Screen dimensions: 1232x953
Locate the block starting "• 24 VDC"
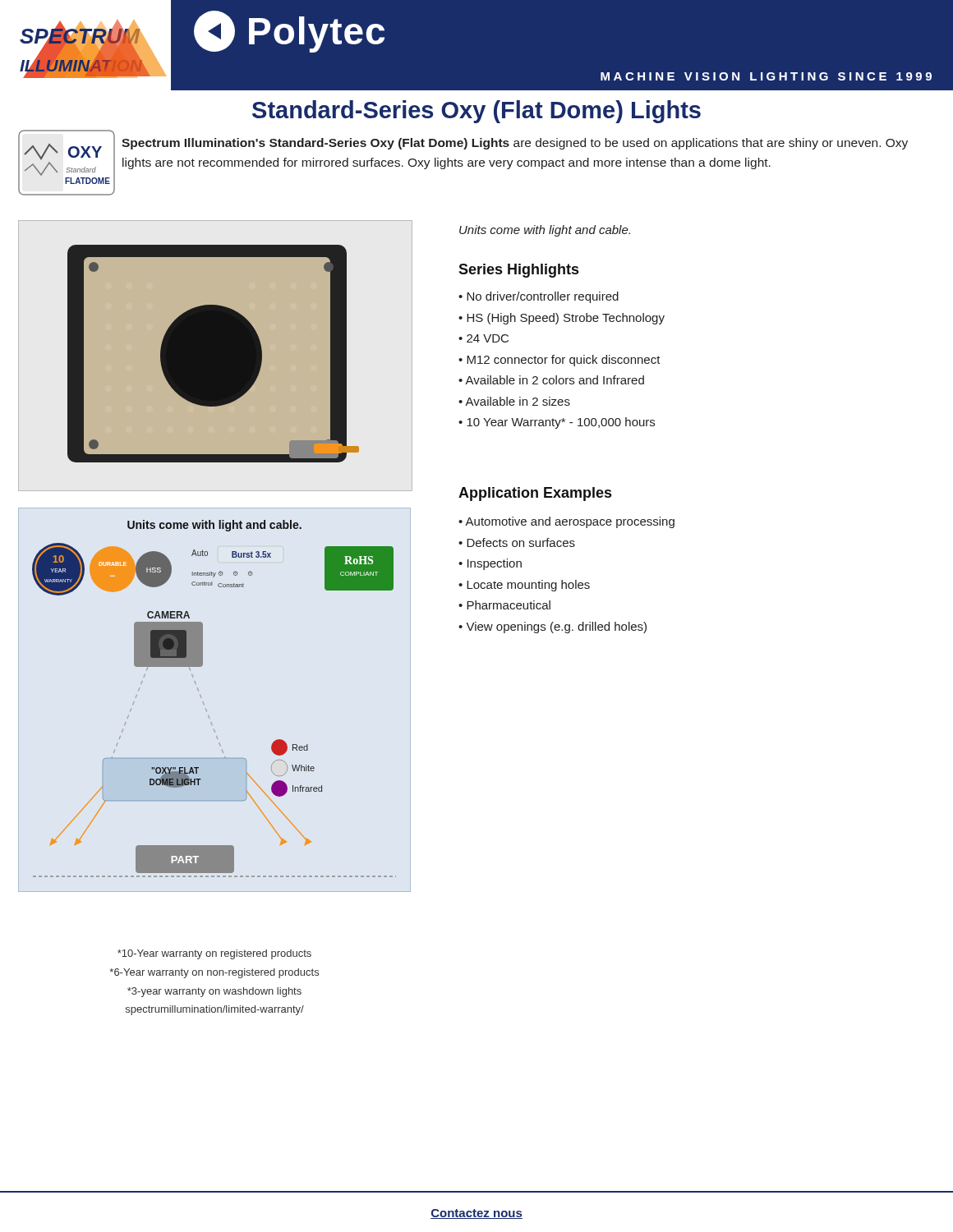click(484, 338)
